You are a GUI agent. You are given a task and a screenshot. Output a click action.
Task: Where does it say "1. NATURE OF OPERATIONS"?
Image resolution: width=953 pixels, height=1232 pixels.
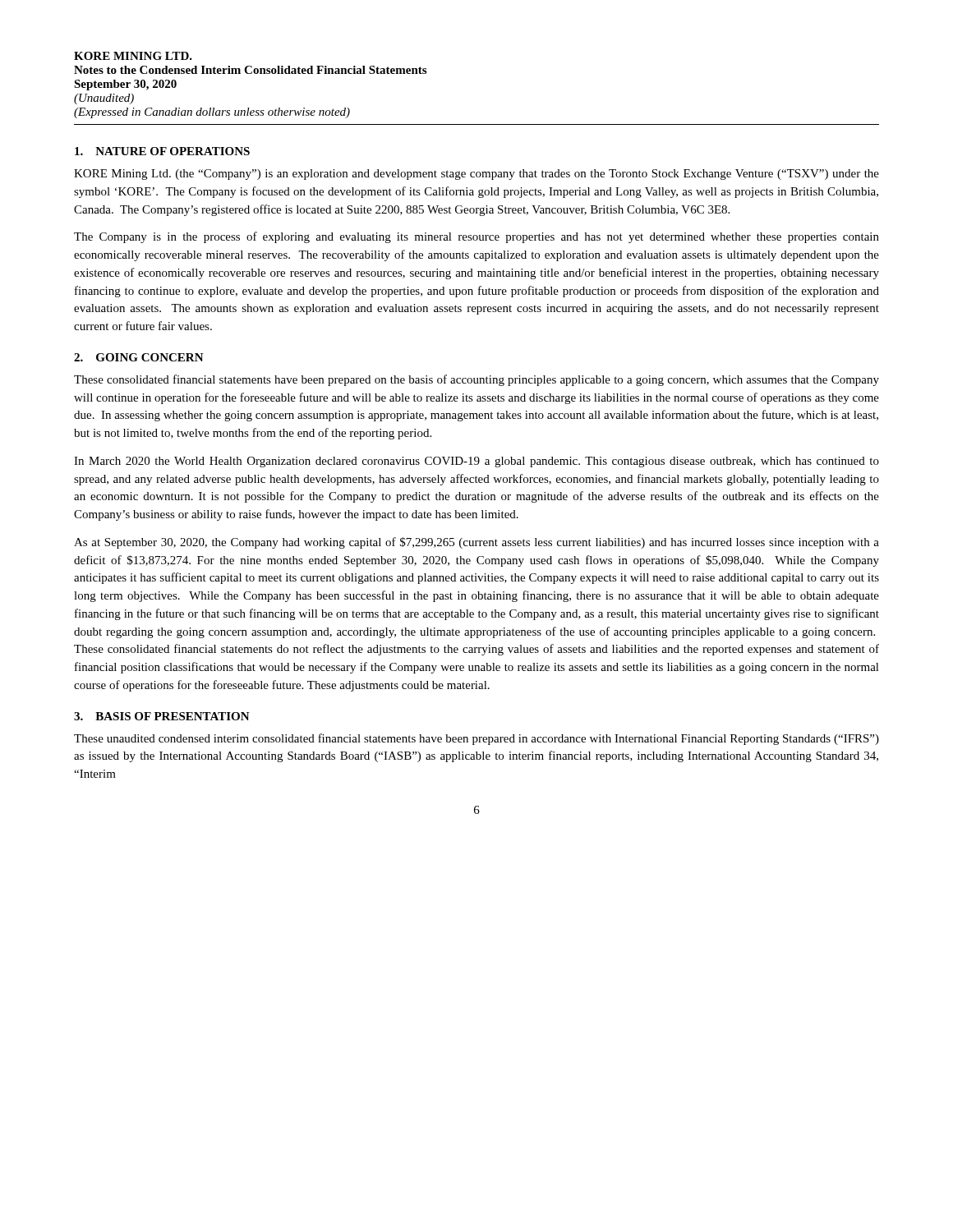[162, 151]
